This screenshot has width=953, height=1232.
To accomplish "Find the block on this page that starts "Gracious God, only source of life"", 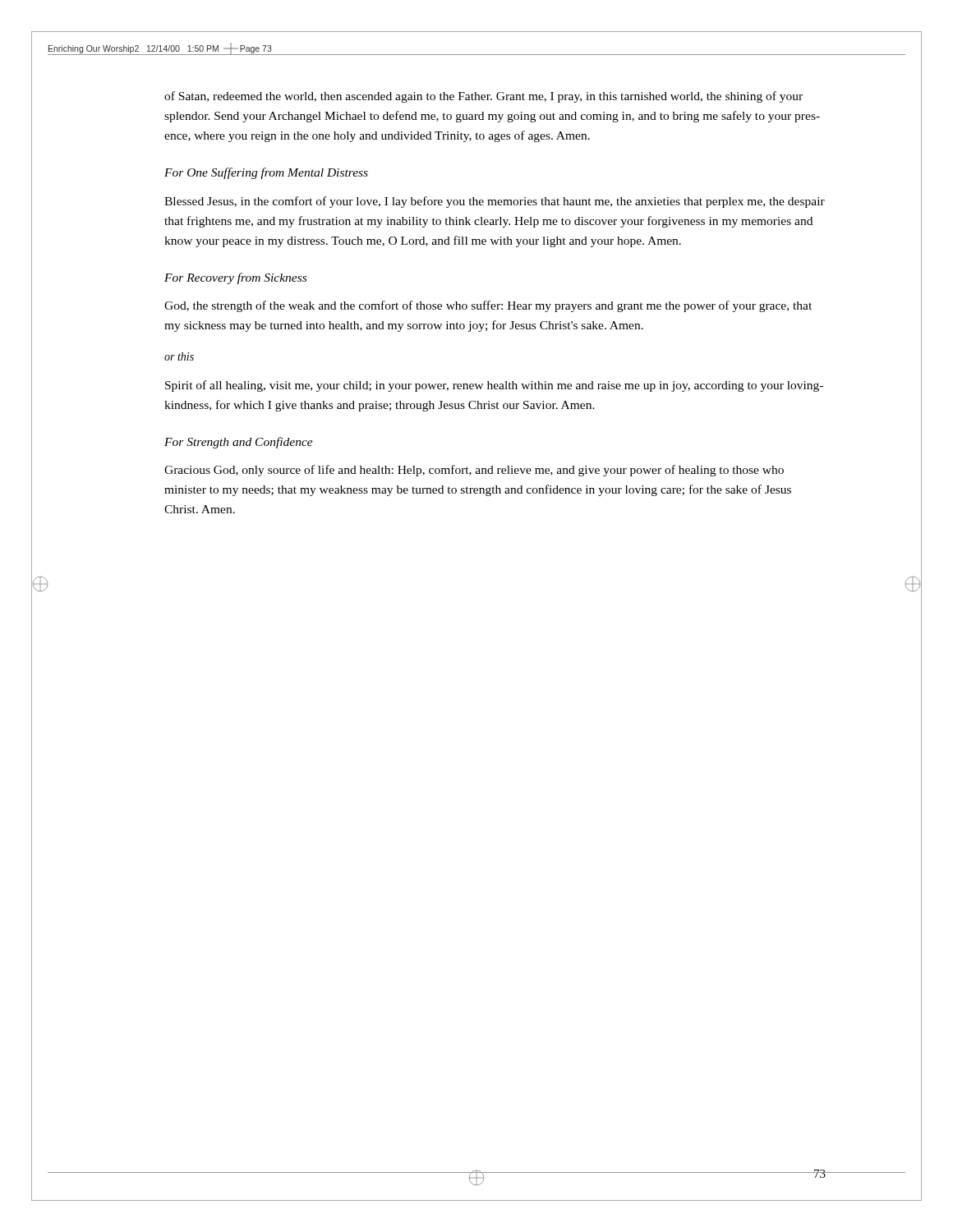I will 478,489.
